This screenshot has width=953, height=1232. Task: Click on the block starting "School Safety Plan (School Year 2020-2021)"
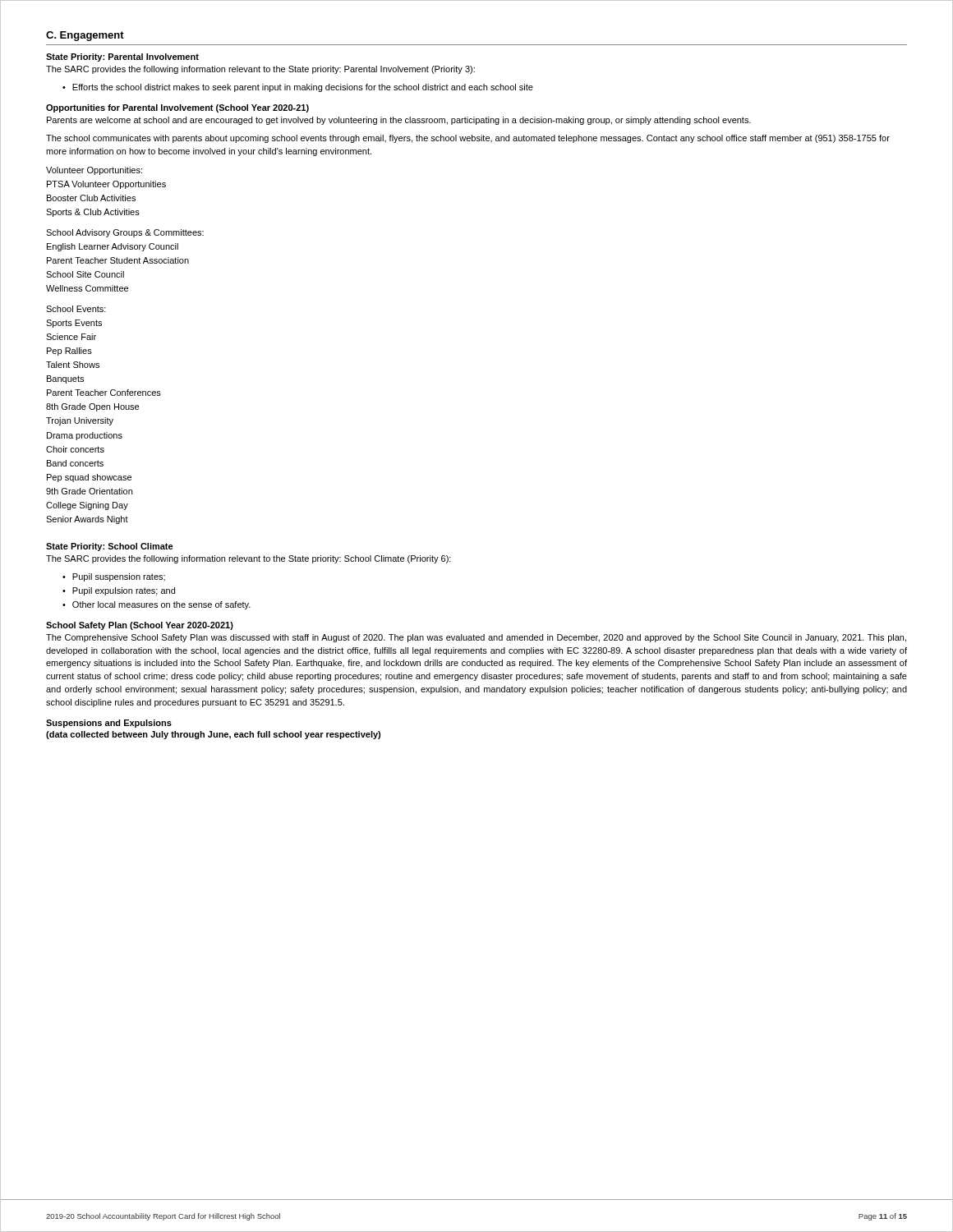tap(140, 625)
